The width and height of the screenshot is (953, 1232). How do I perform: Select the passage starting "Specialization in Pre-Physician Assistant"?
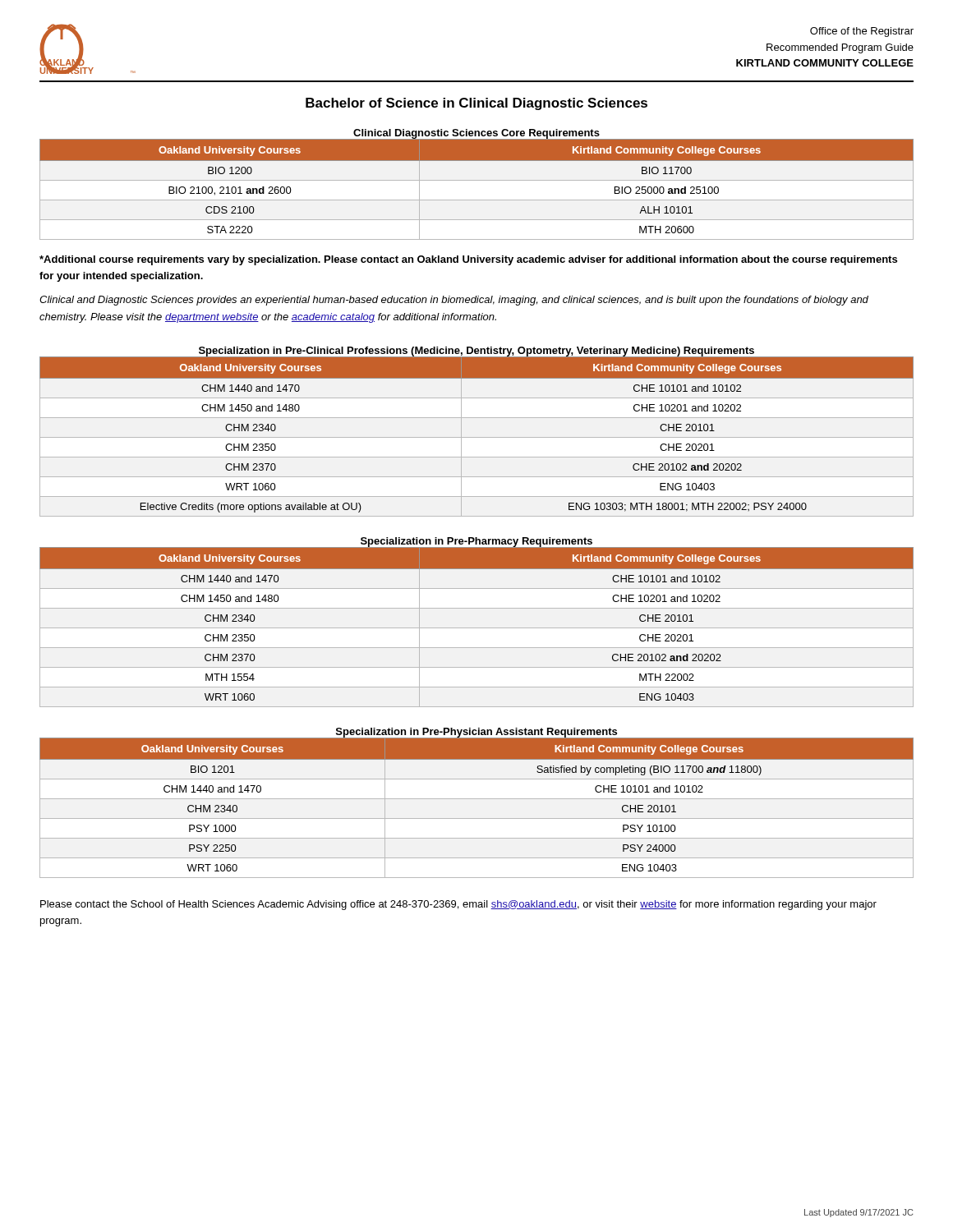pyautogui.click(x=476, y=731)
